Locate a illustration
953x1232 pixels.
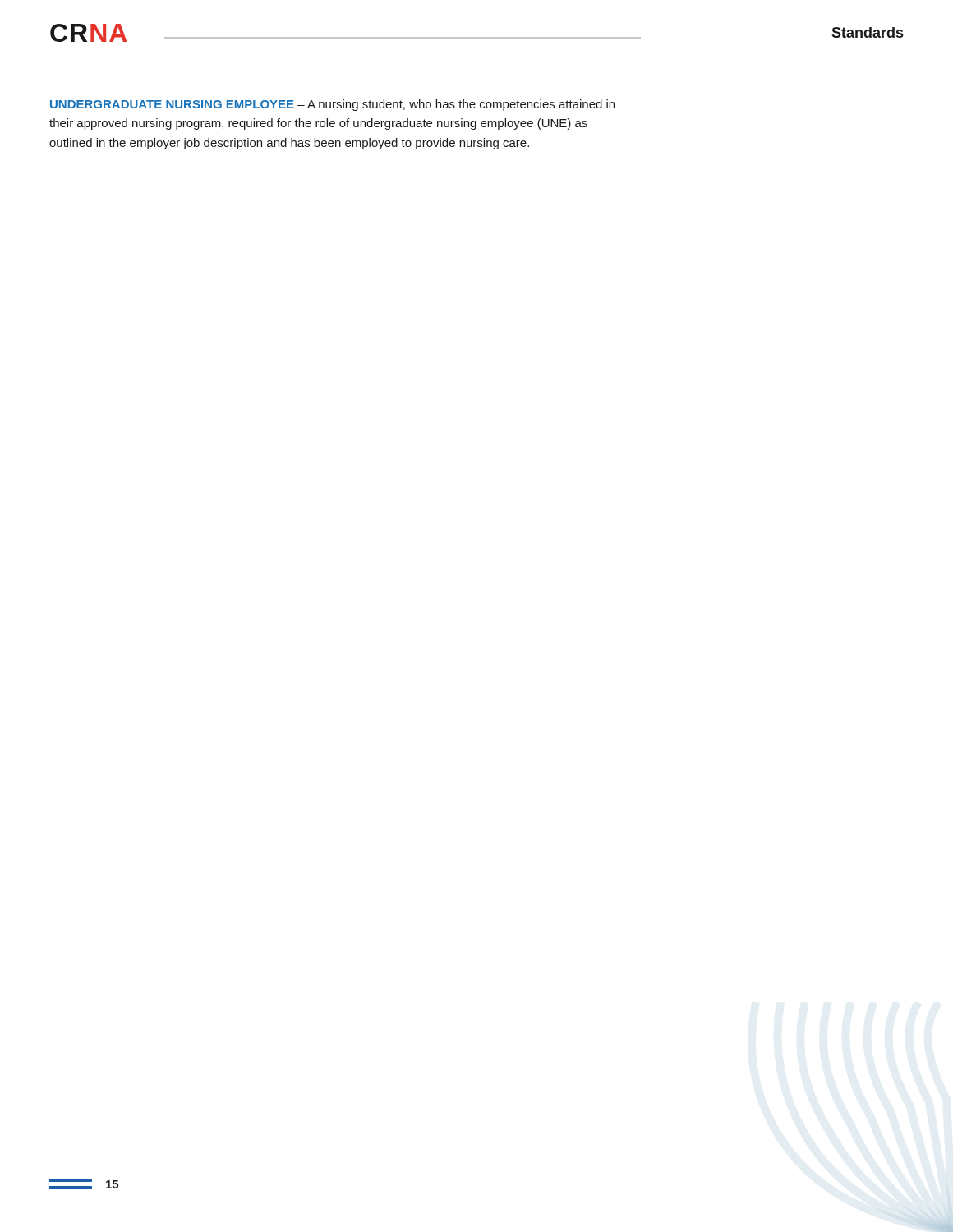tap(822, 1117)
